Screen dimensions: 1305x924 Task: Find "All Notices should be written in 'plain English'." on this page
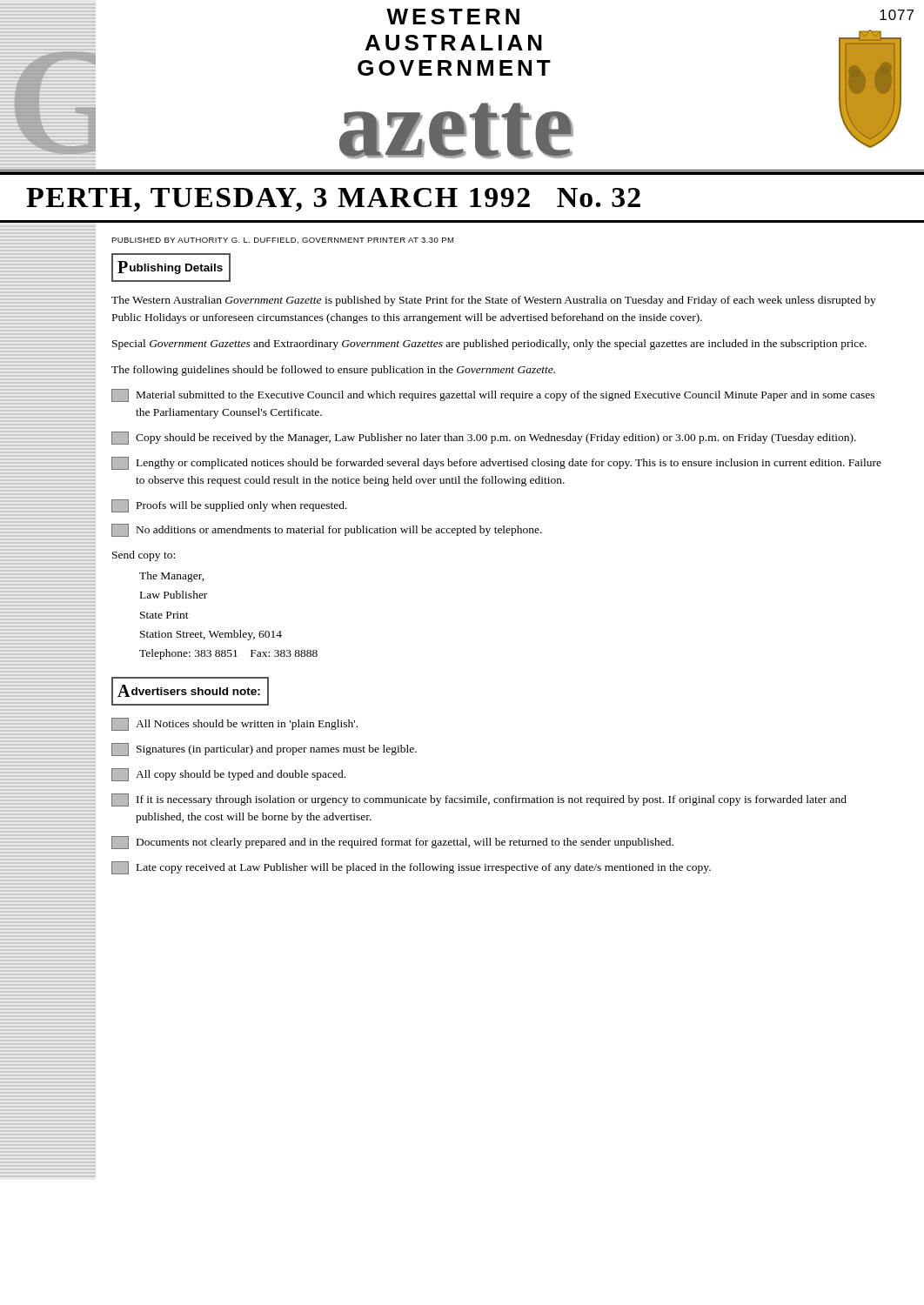click(x=235, y=724)
